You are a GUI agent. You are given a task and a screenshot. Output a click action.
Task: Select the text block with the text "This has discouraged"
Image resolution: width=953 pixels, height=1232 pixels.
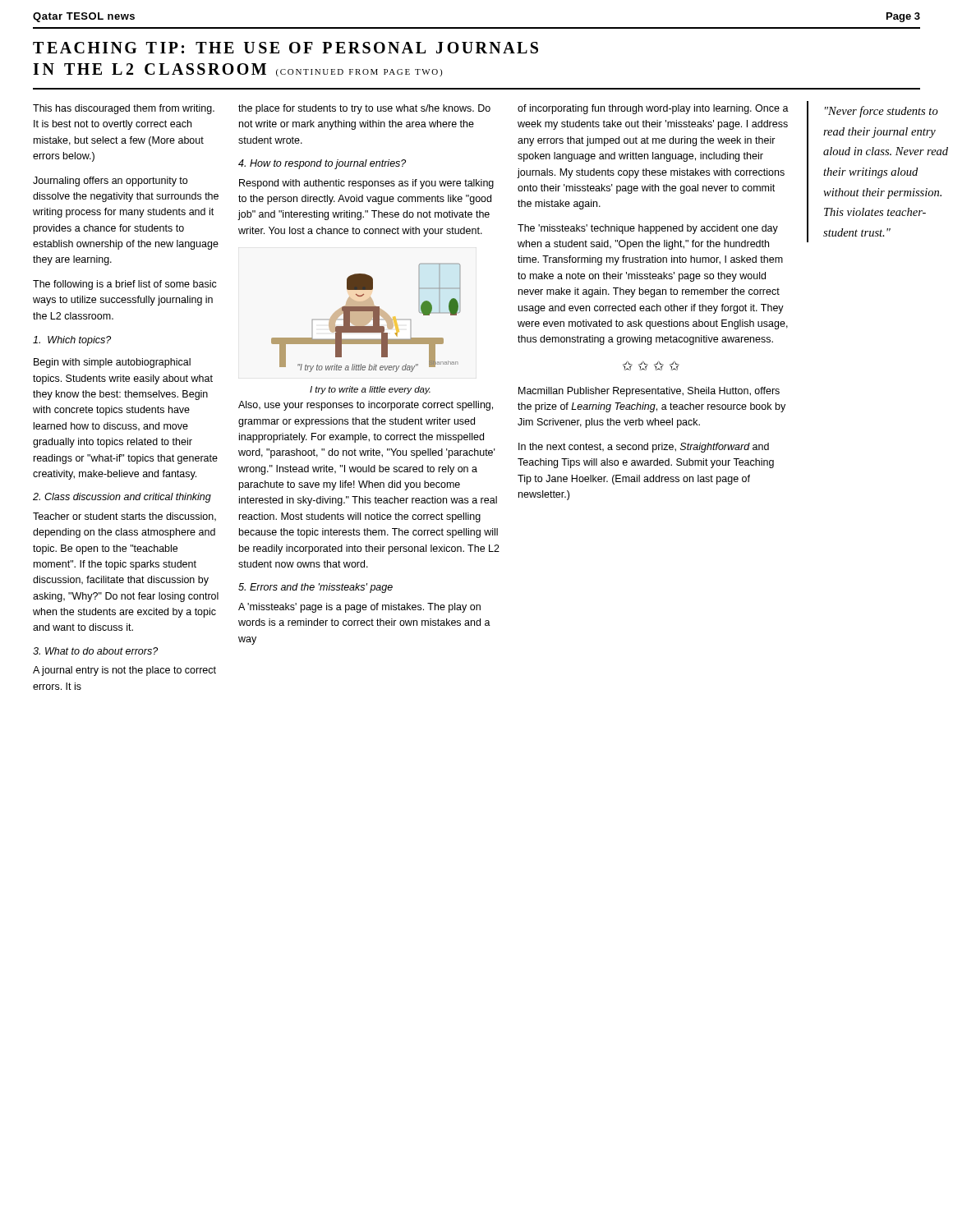click(x=124, y=132)
